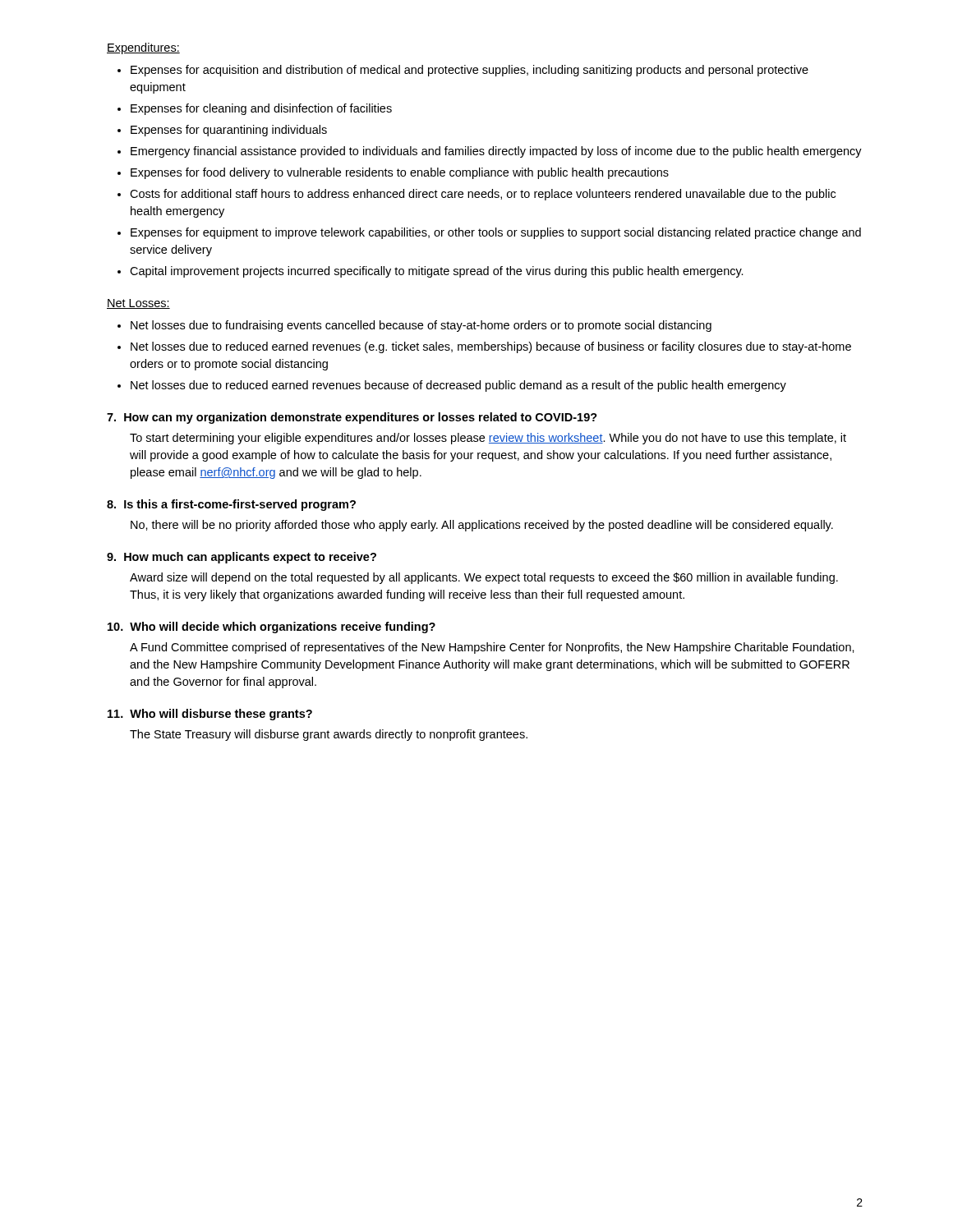Click where it says "Net Losses:"
The width and height of the screenshot is (953, 1232).
tap(138, 303)
